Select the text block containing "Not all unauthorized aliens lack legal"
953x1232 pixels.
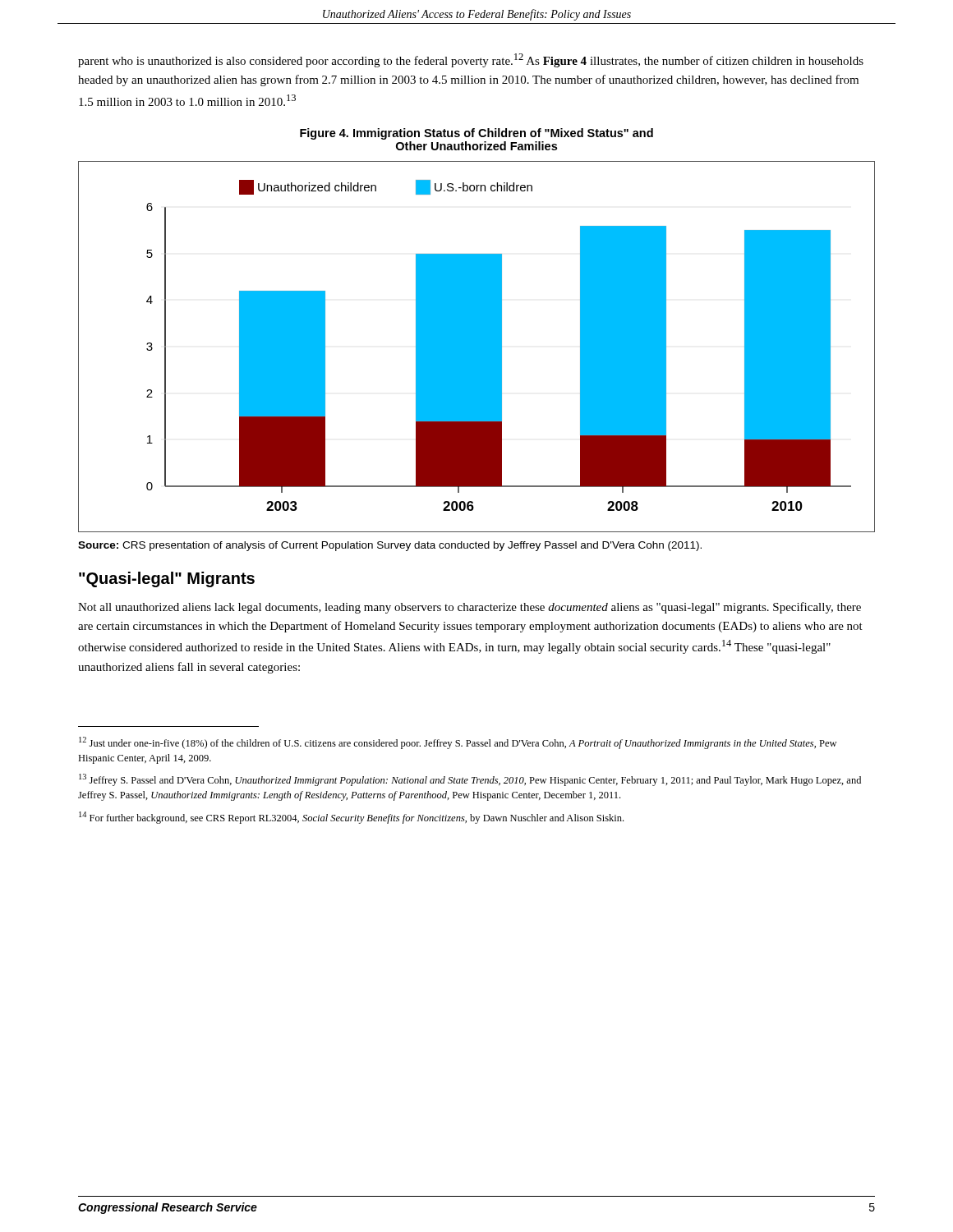[470, 637]
